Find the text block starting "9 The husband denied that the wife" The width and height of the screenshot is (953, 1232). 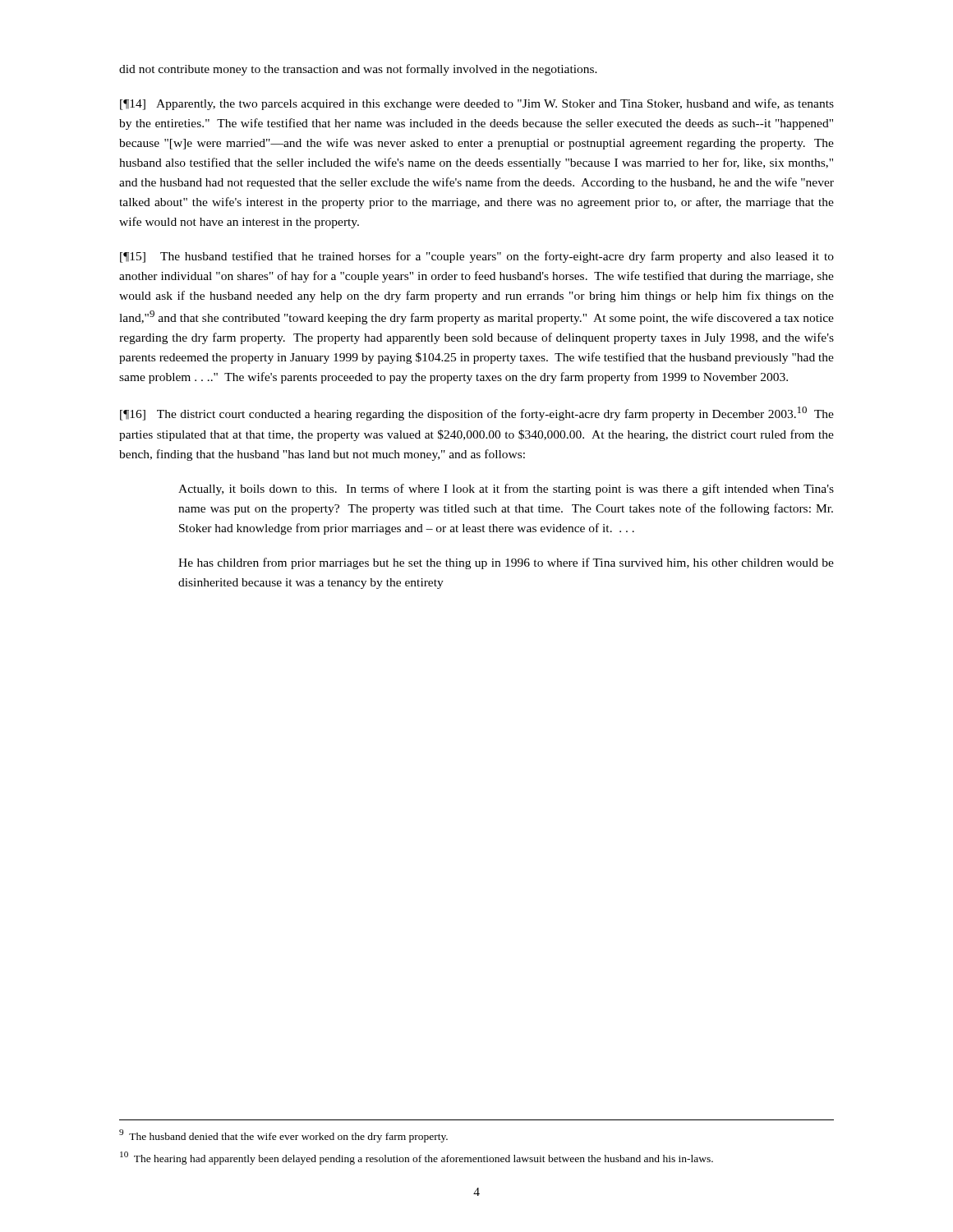(284, 1134)
